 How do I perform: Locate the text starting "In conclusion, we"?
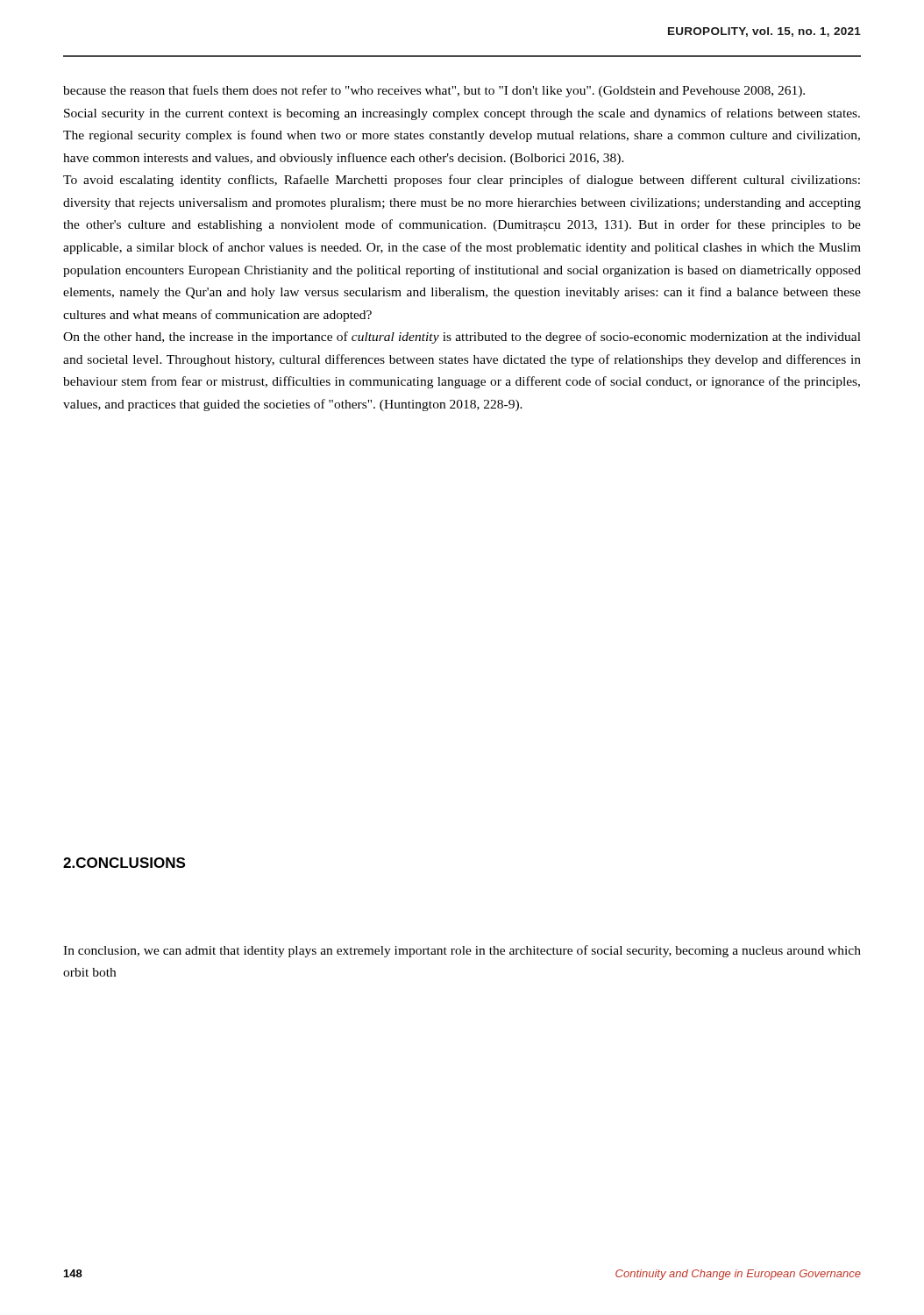pos(462,961)
